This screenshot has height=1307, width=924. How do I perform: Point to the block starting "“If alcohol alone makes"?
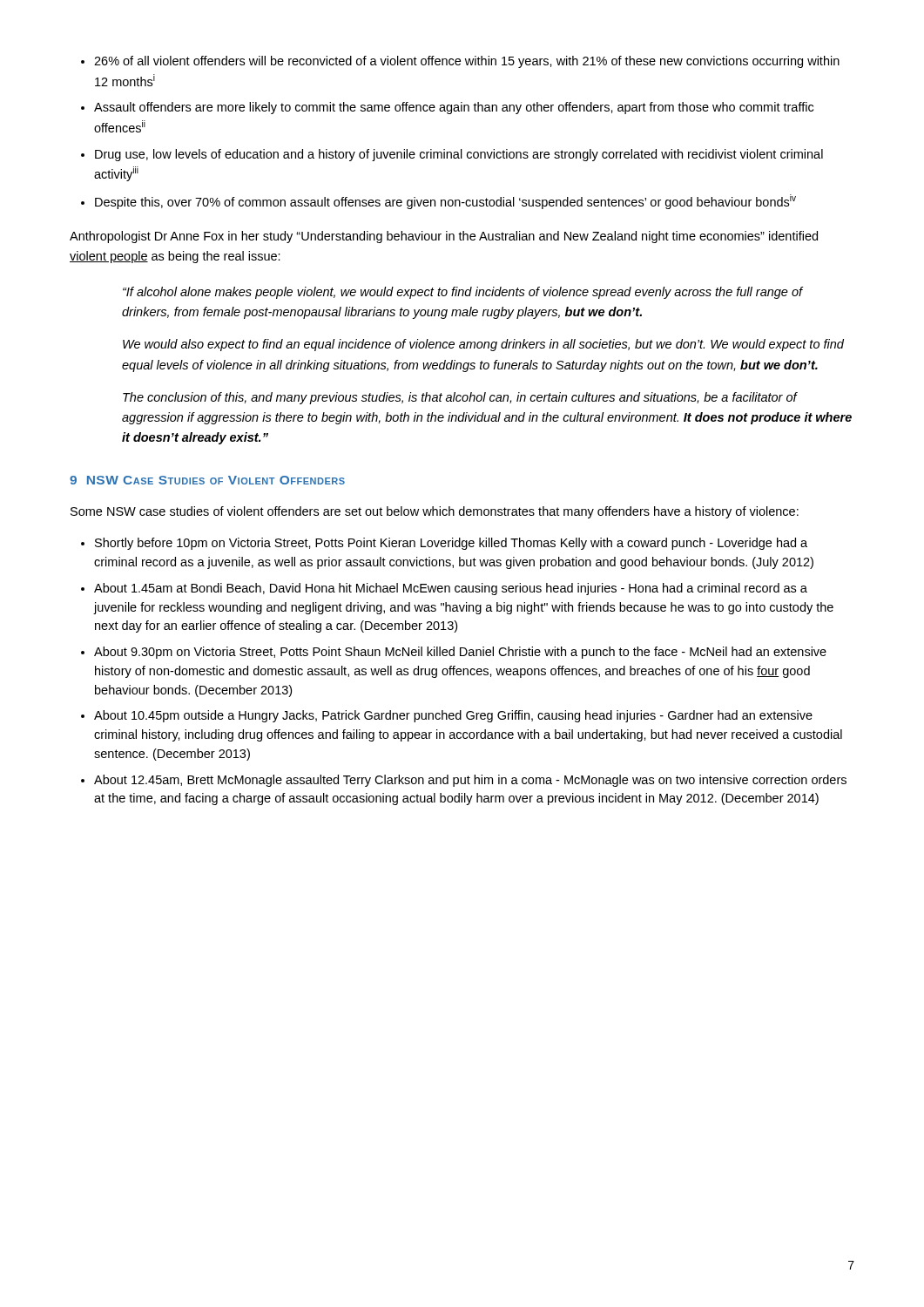tap(488, 365)
